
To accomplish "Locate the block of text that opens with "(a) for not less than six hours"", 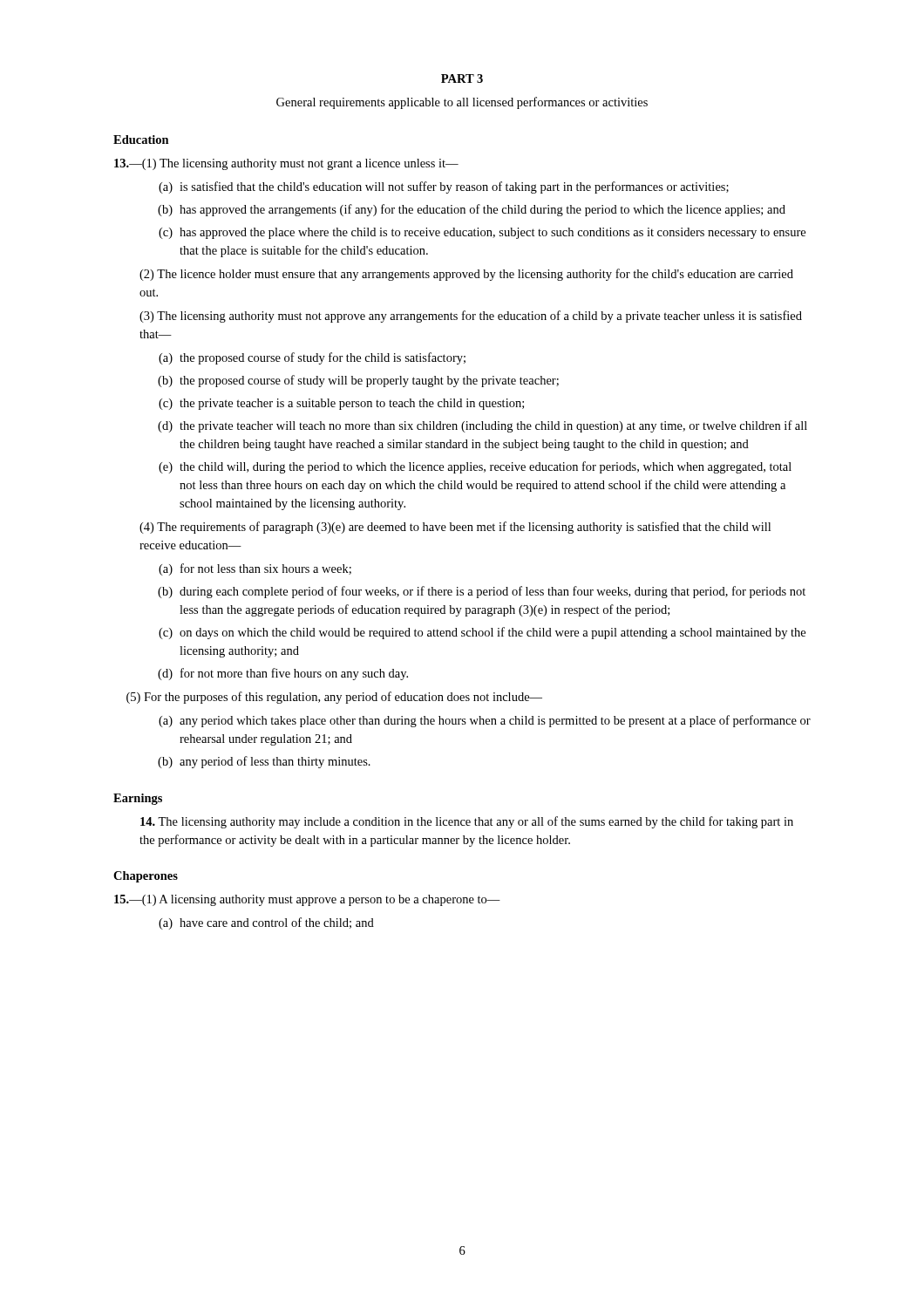I will [x=255, y=569].
